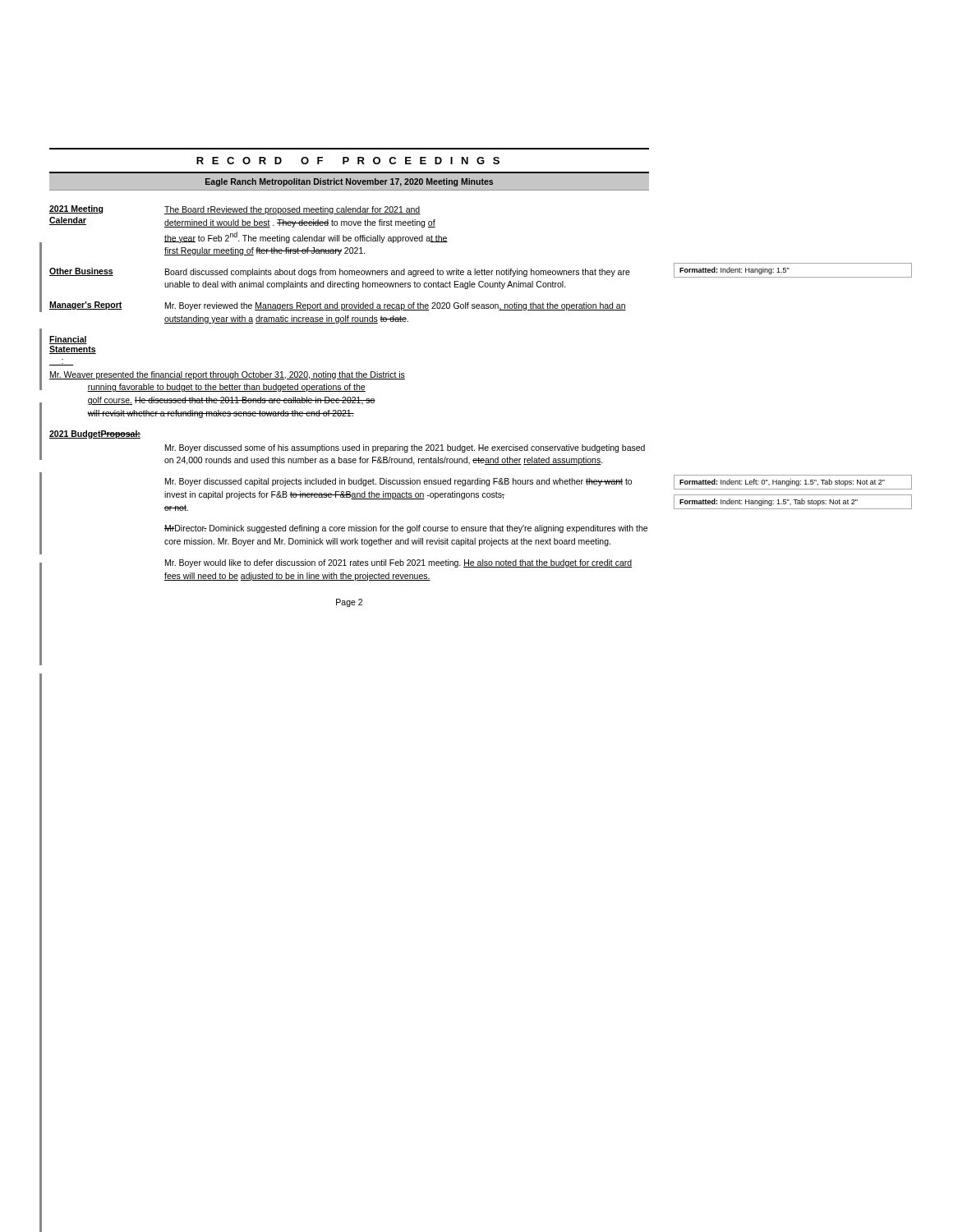Find "Other Business" on this page
This screenshot has width=953, height=1232.
(81, 271)
